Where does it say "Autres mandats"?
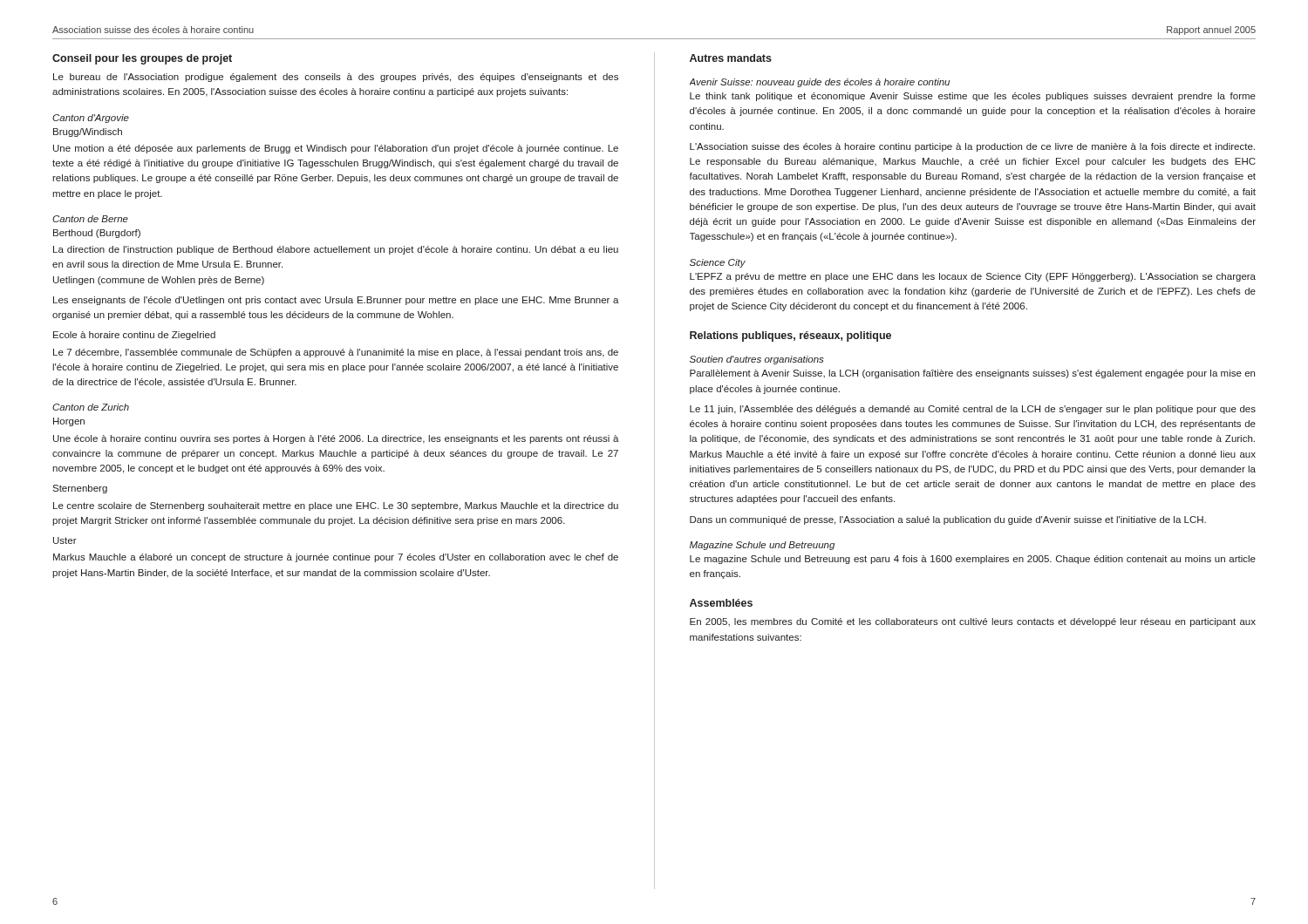 (x=731, y=58)
